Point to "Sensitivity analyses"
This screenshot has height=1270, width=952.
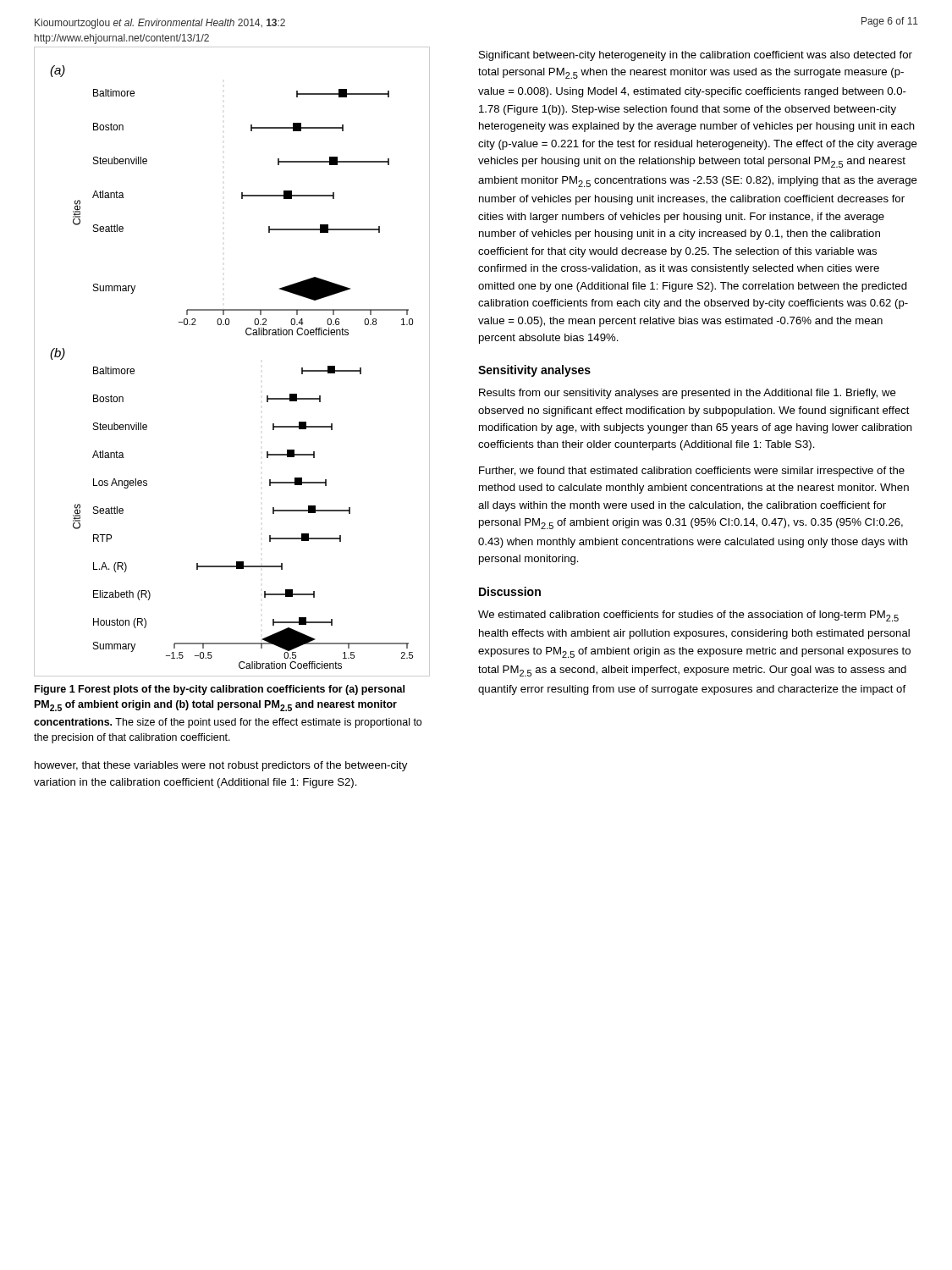[x=534, y=370]
